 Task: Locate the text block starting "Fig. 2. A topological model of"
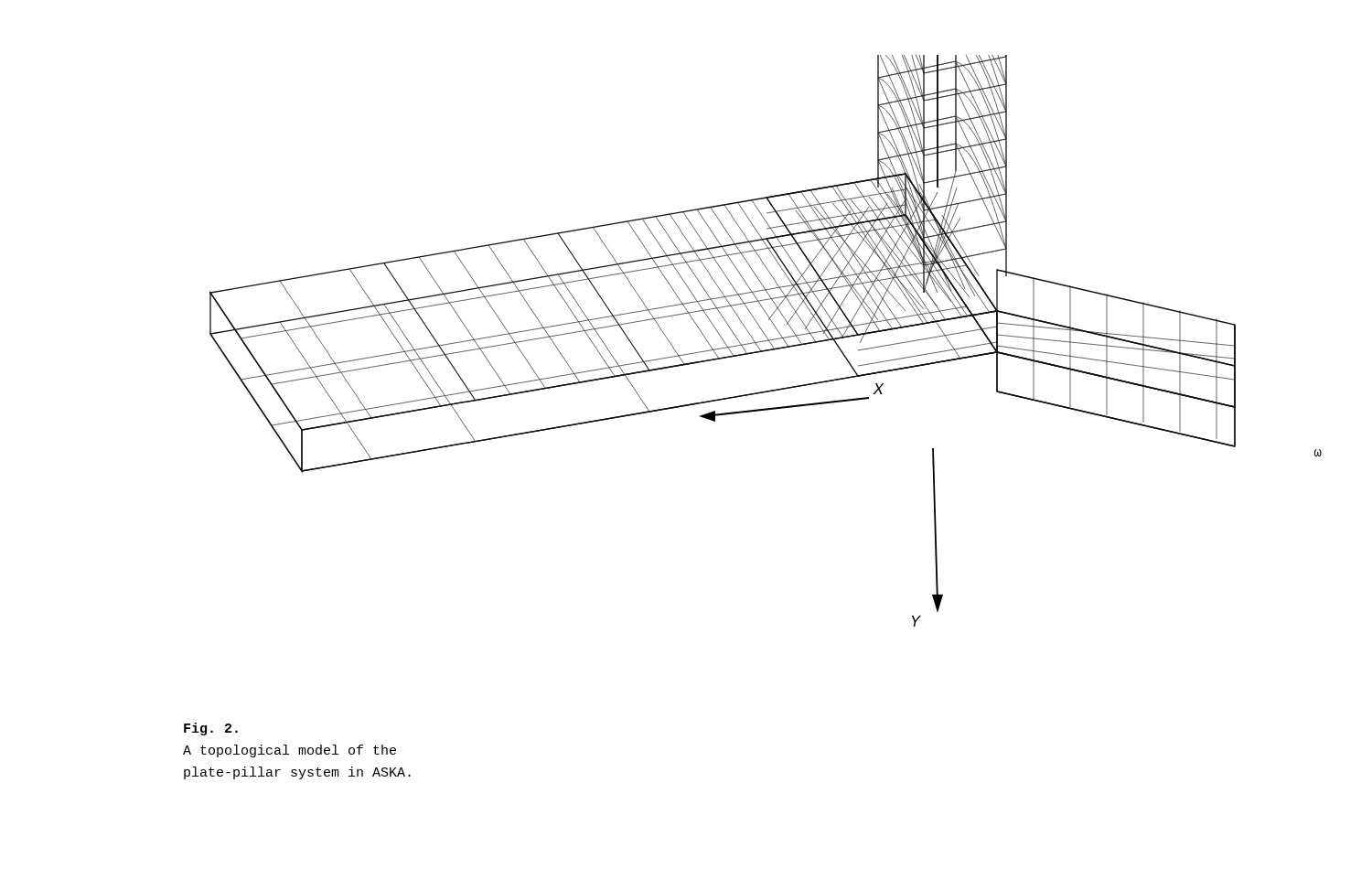(298, 751)
